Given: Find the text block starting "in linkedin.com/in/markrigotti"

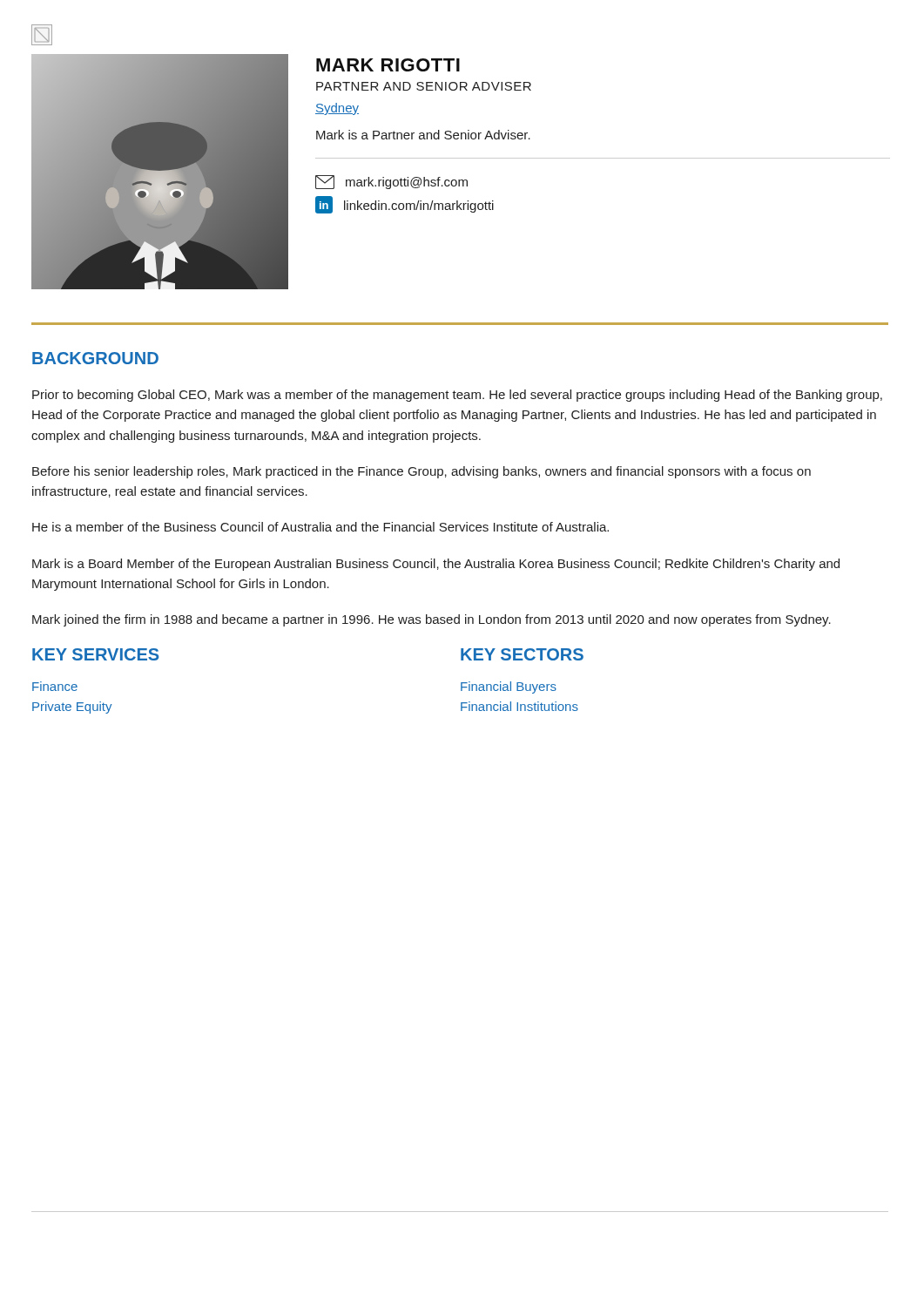Looking at the screenshot, I should pyautogui.click(x=405, y=205).
